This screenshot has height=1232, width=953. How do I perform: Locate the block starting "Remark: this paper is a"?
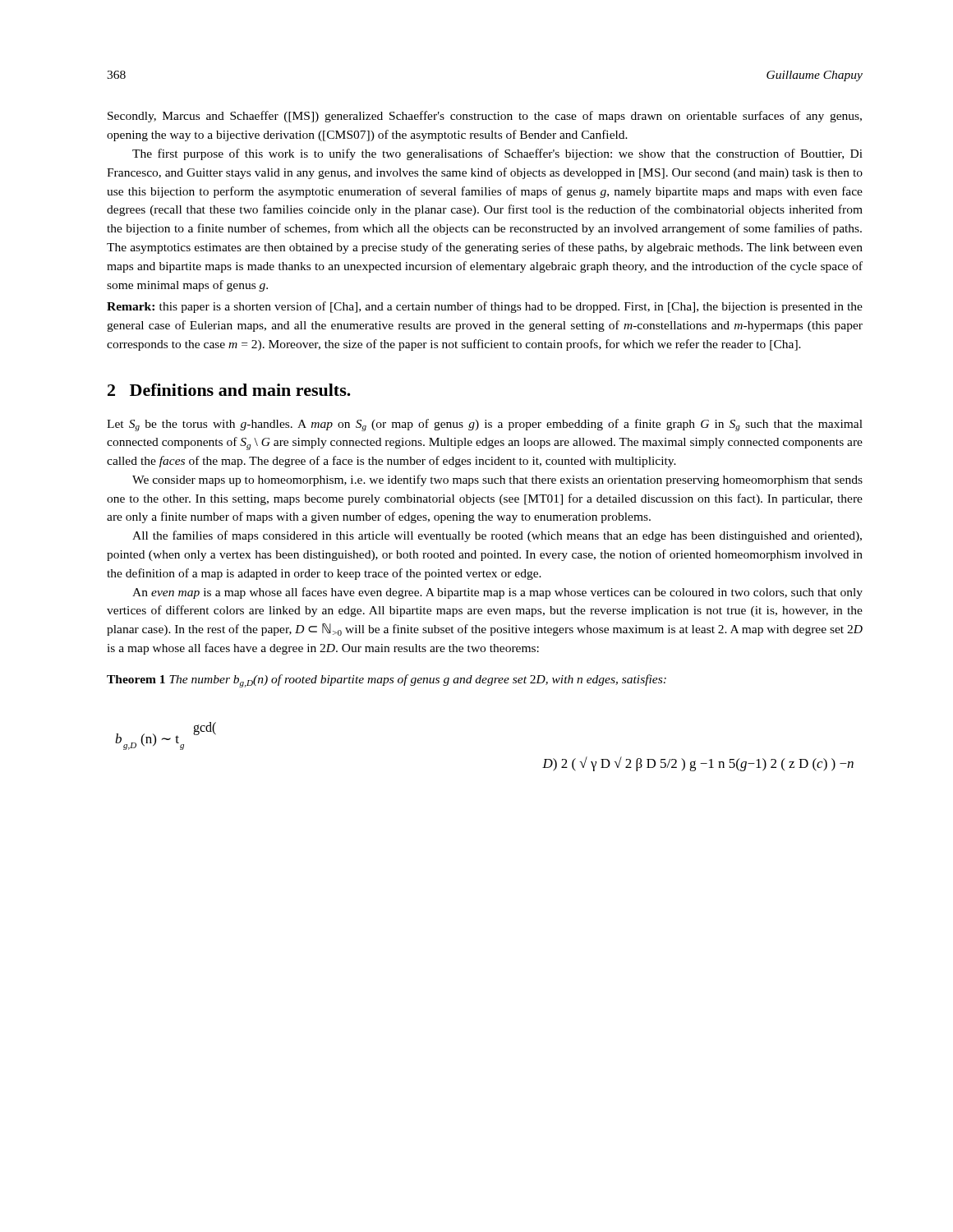[485, 326]
